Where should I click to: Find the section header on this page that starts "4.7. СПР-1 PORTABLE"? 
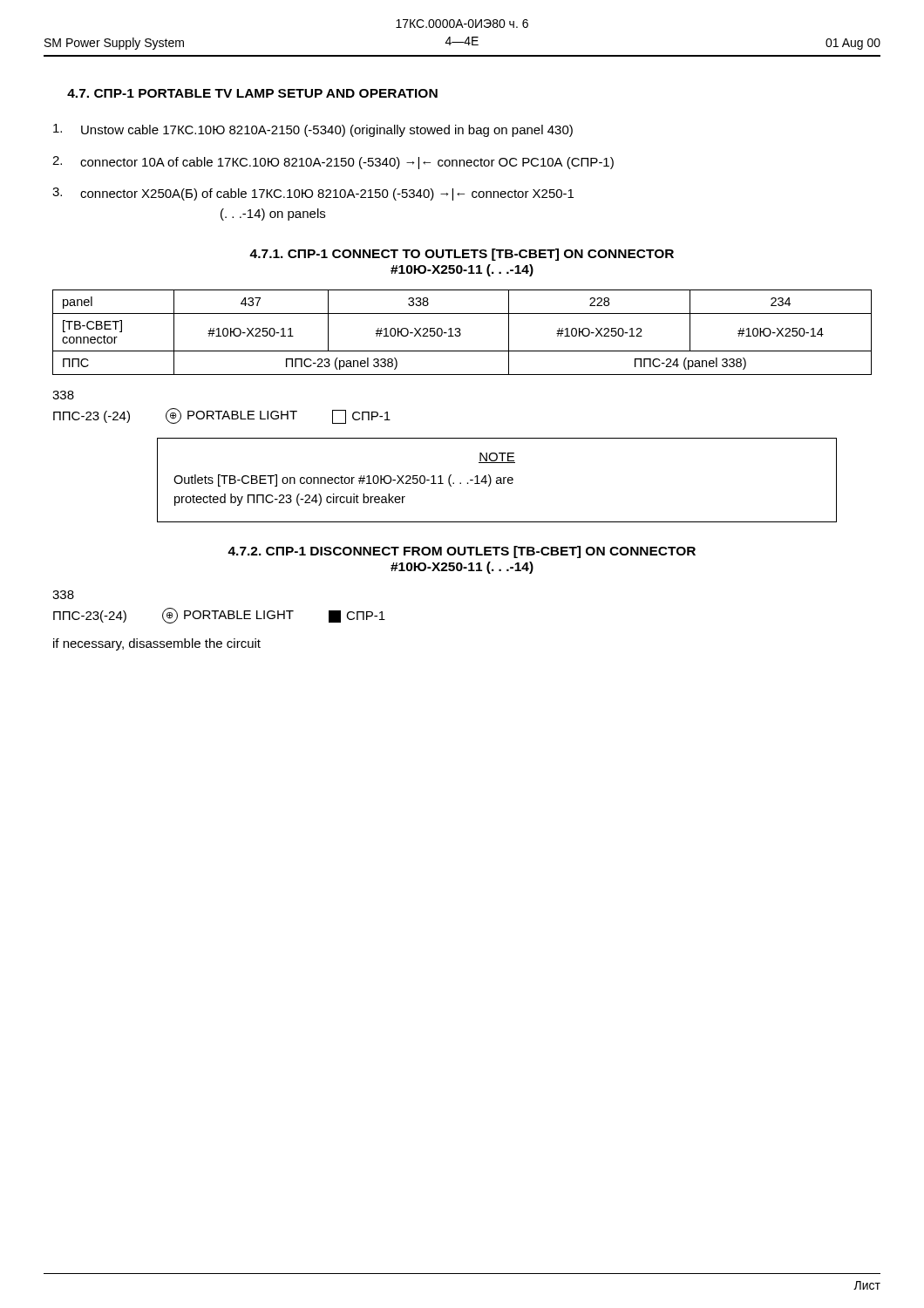coord(245,93)
